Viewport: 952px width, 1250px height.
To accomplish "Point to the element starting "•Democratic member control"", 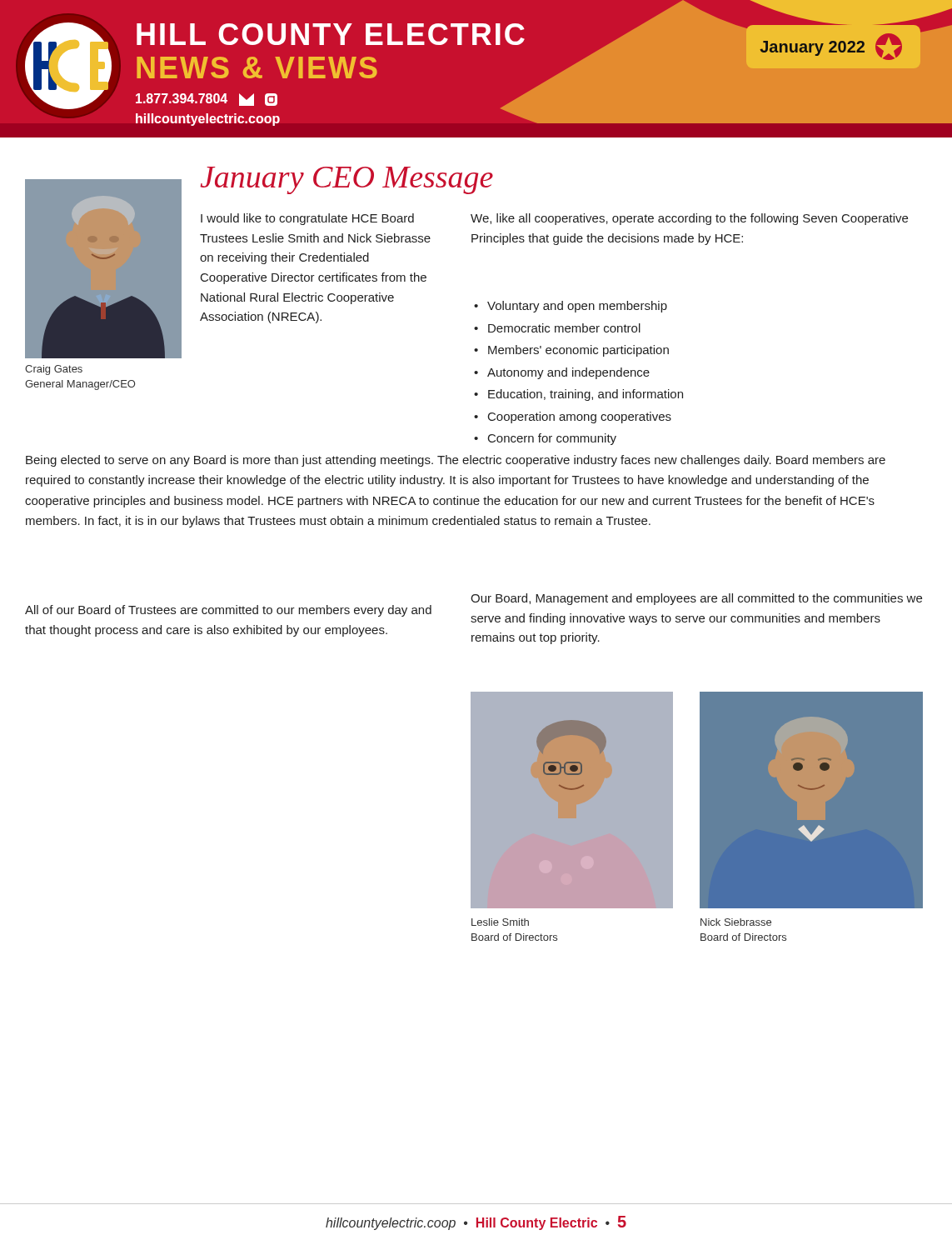I will 557,328.
